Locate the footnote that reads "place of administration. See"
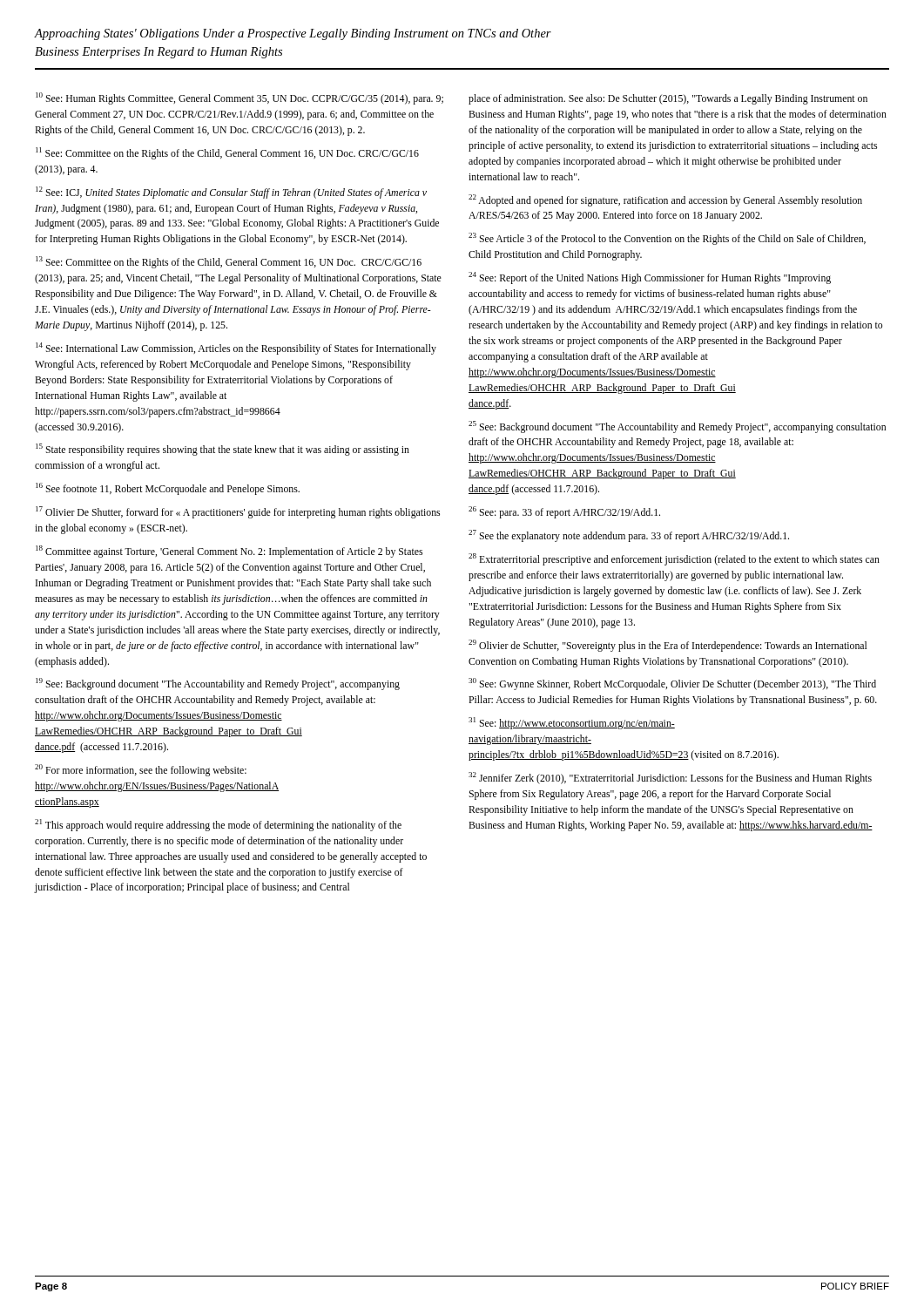 677,137
